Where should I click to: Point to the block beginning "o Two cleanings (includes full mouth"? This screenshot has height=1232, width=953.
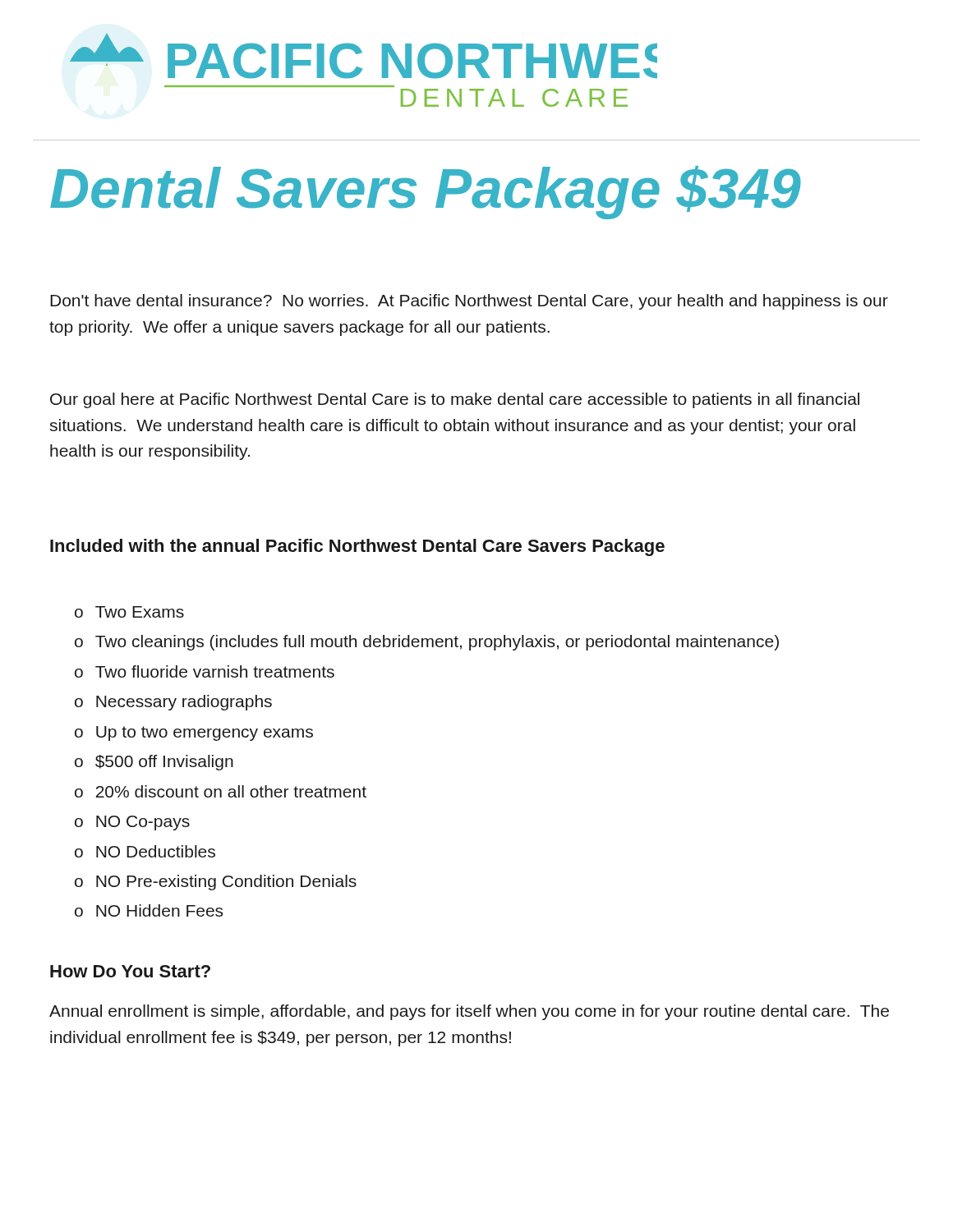(489, 642)
